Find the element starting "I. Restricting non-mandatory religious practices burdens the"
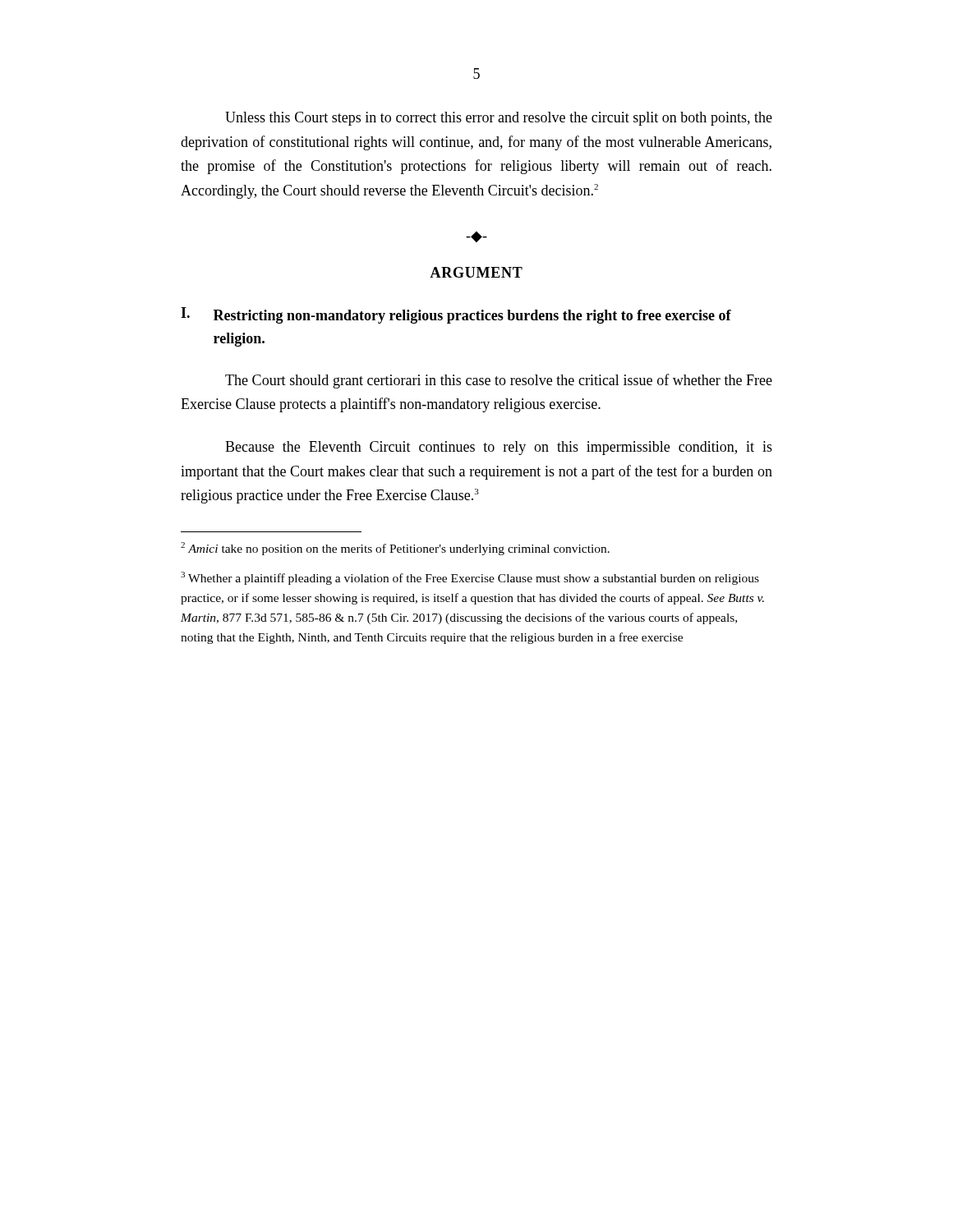Image resolution: width=953 pixels, height=1232 pixels. (x=476, y=327)
